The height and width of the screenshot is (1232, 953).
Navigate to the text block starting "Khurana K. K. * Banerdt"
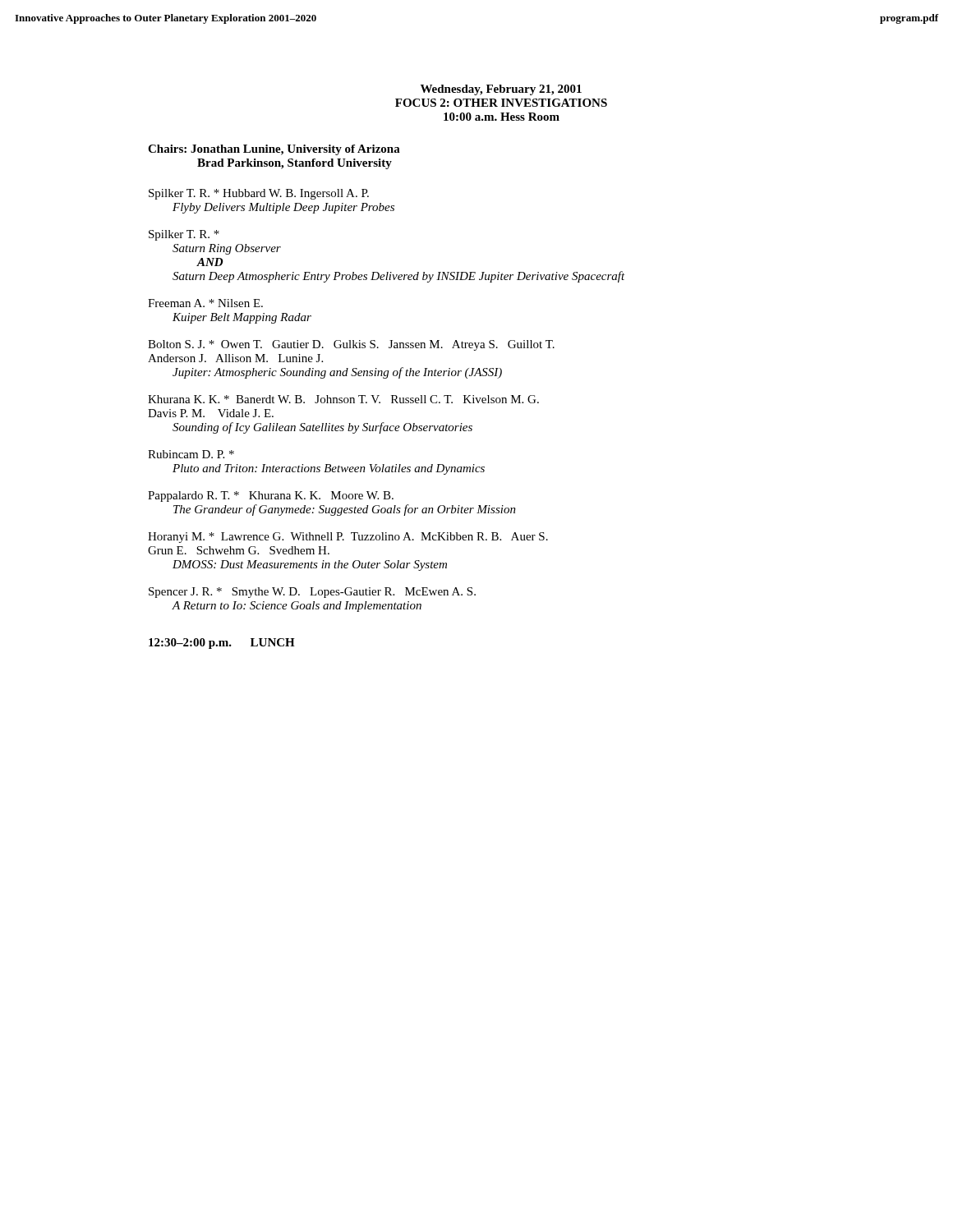[501, 414]
